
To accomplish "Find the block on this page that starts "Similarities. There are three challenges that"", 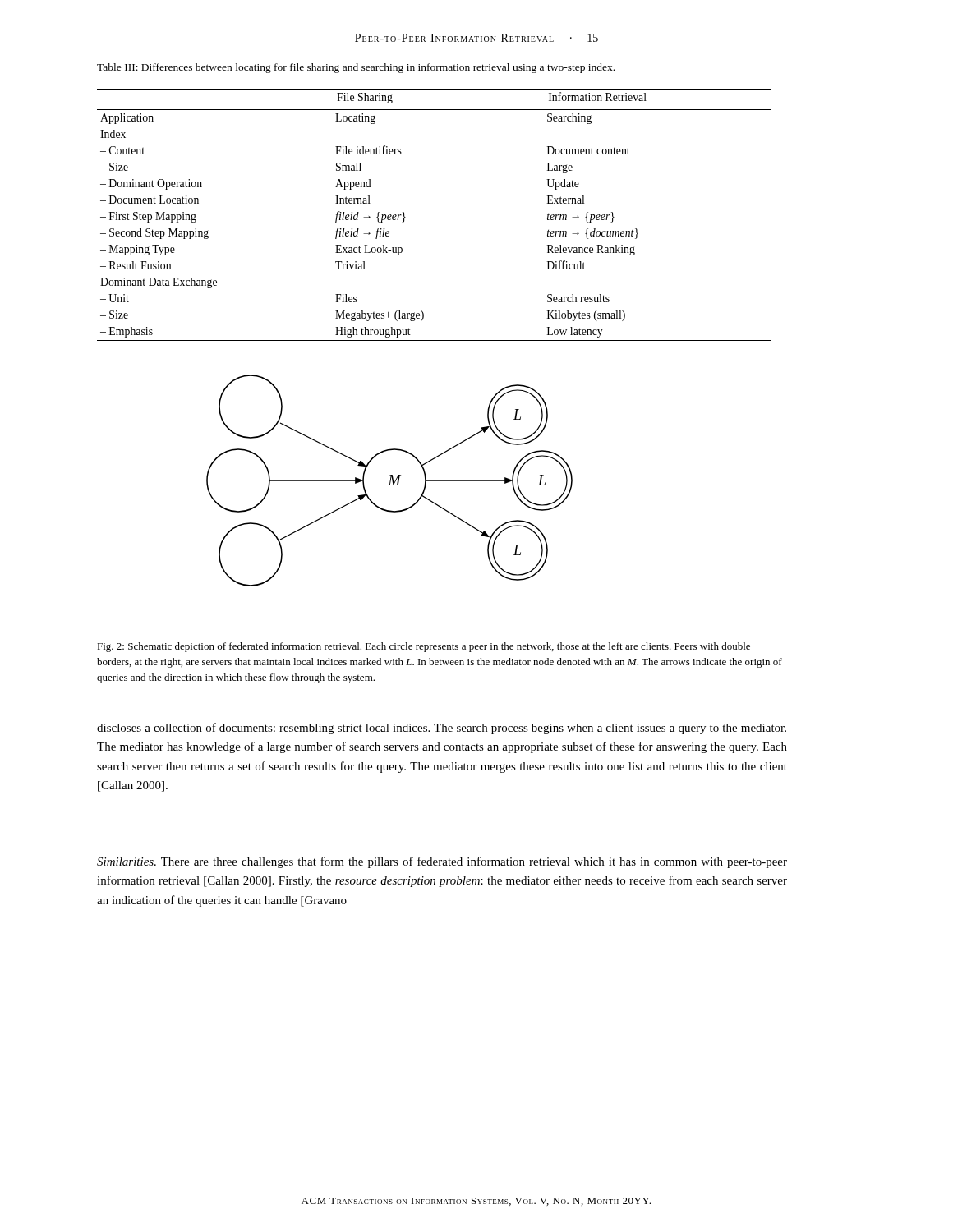I will tap(442, 881).
